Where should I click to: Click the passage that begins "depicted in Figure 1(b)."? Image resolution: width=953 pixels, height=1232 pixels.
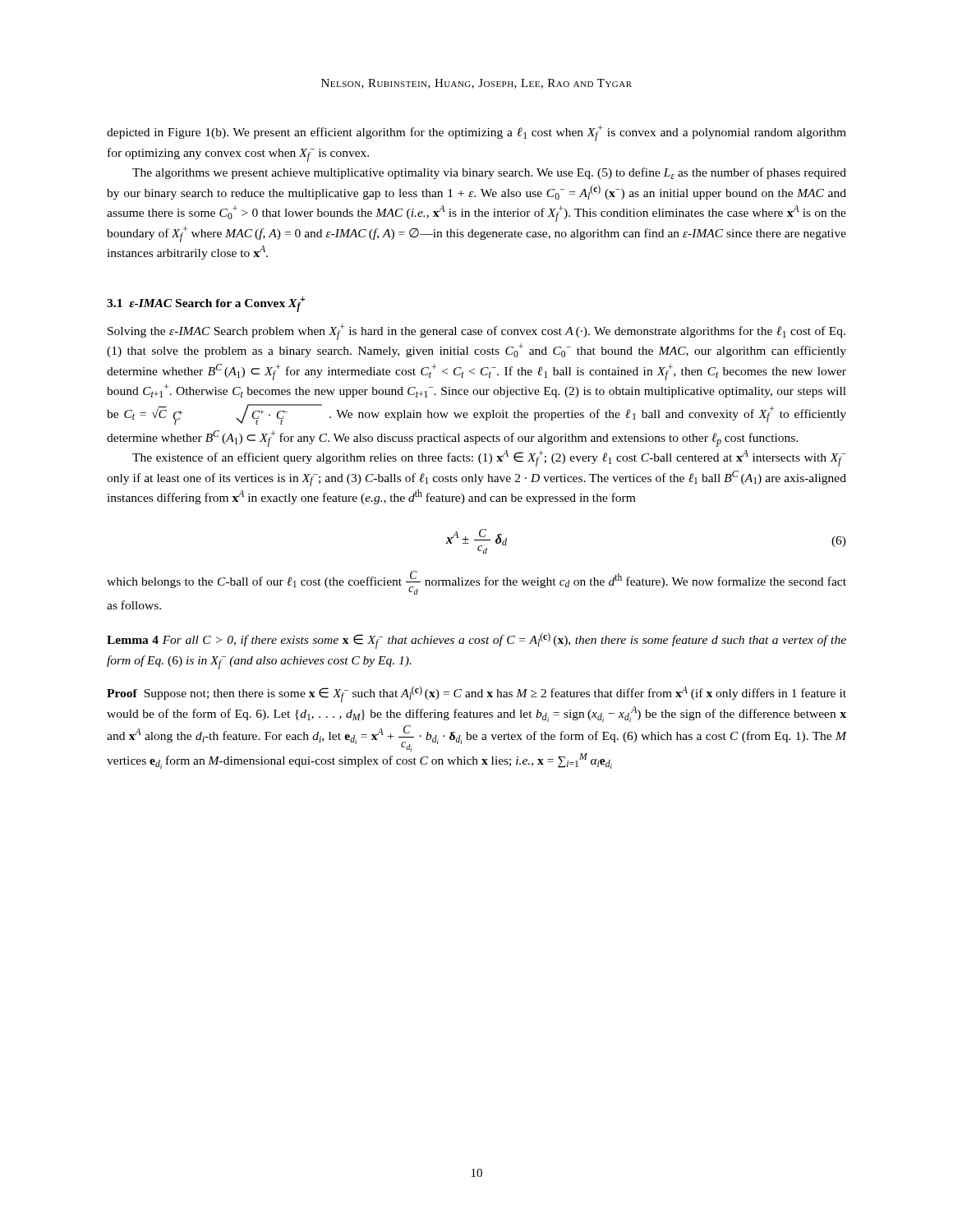tap(476, 143)
